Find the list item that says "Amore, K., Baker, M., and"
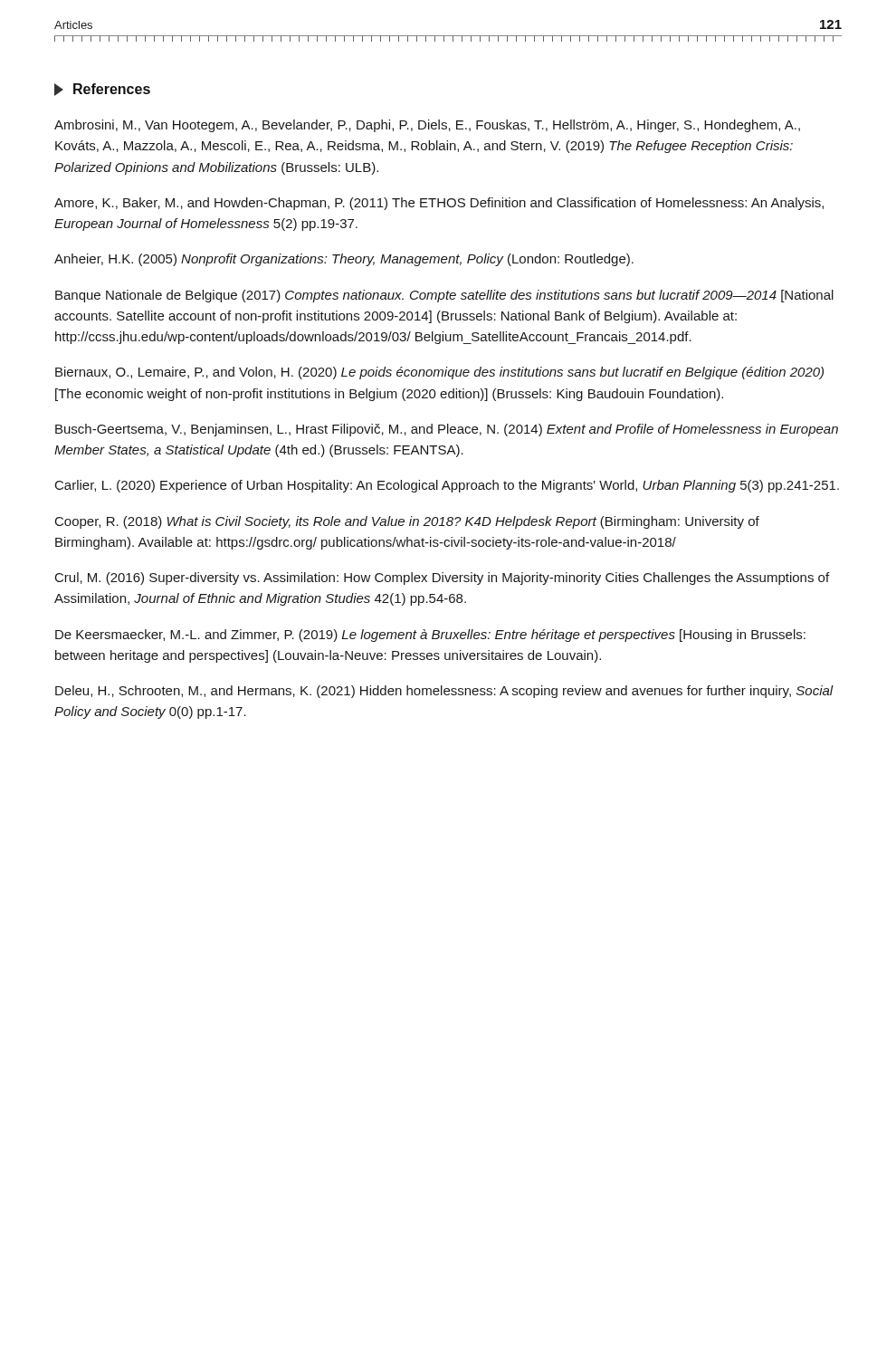Screen dimensions: 1358x896 [x=440, y=213]
